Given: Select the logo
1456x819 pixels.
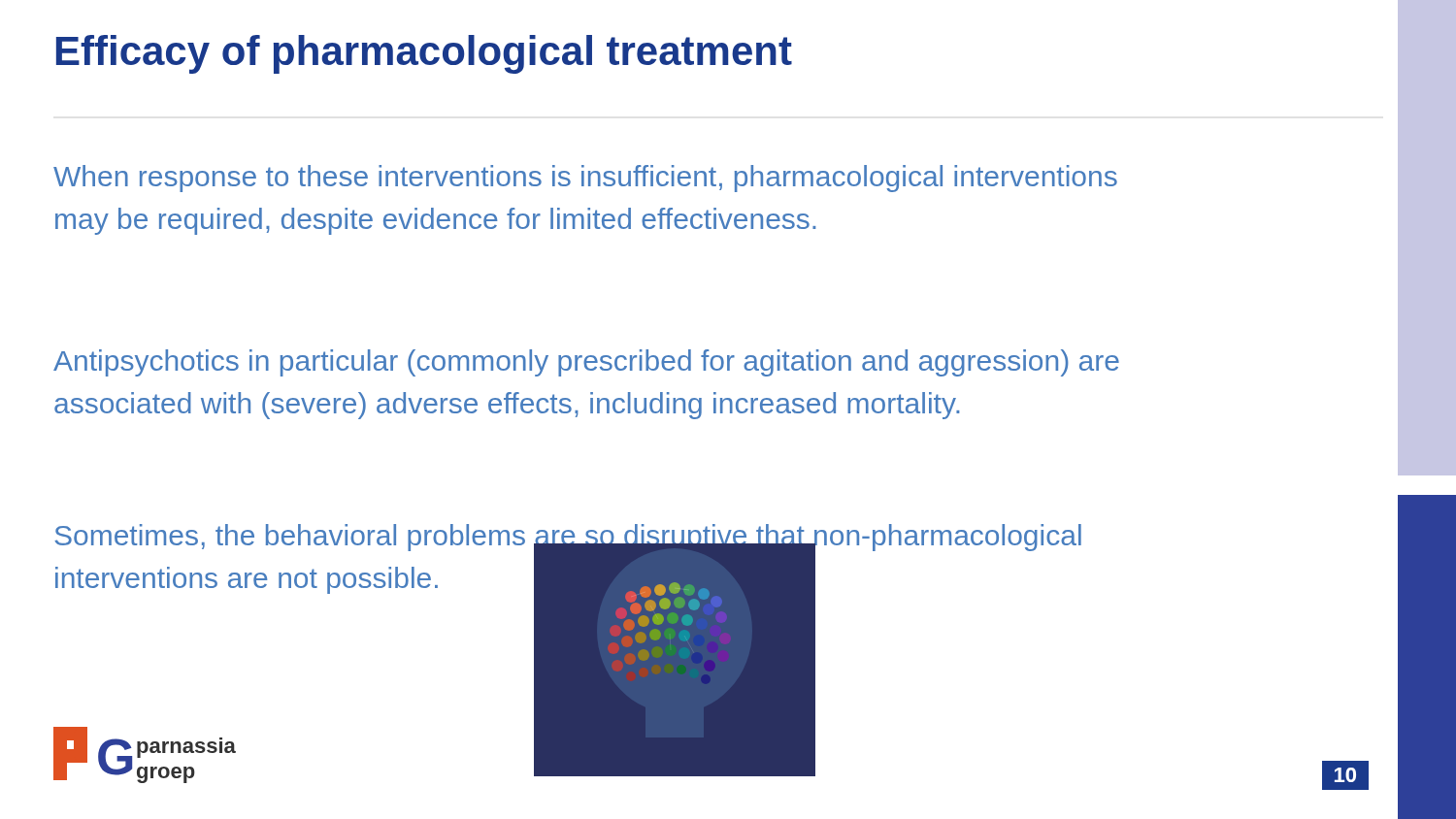Looking at the screenshot, I should 146,756.
